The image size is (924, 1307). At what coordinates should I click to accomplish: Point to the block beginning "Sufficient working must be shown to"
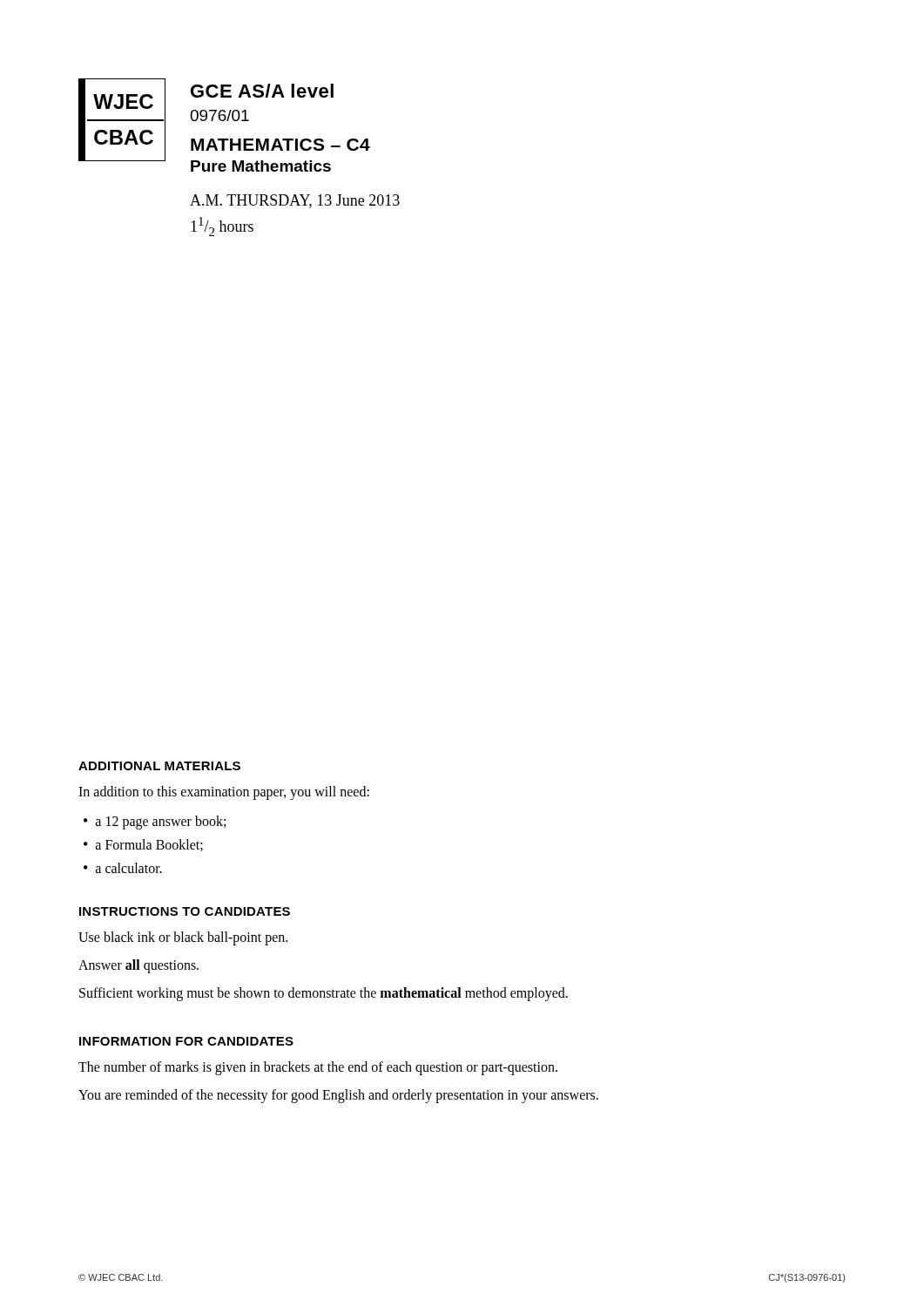[323, 992]
